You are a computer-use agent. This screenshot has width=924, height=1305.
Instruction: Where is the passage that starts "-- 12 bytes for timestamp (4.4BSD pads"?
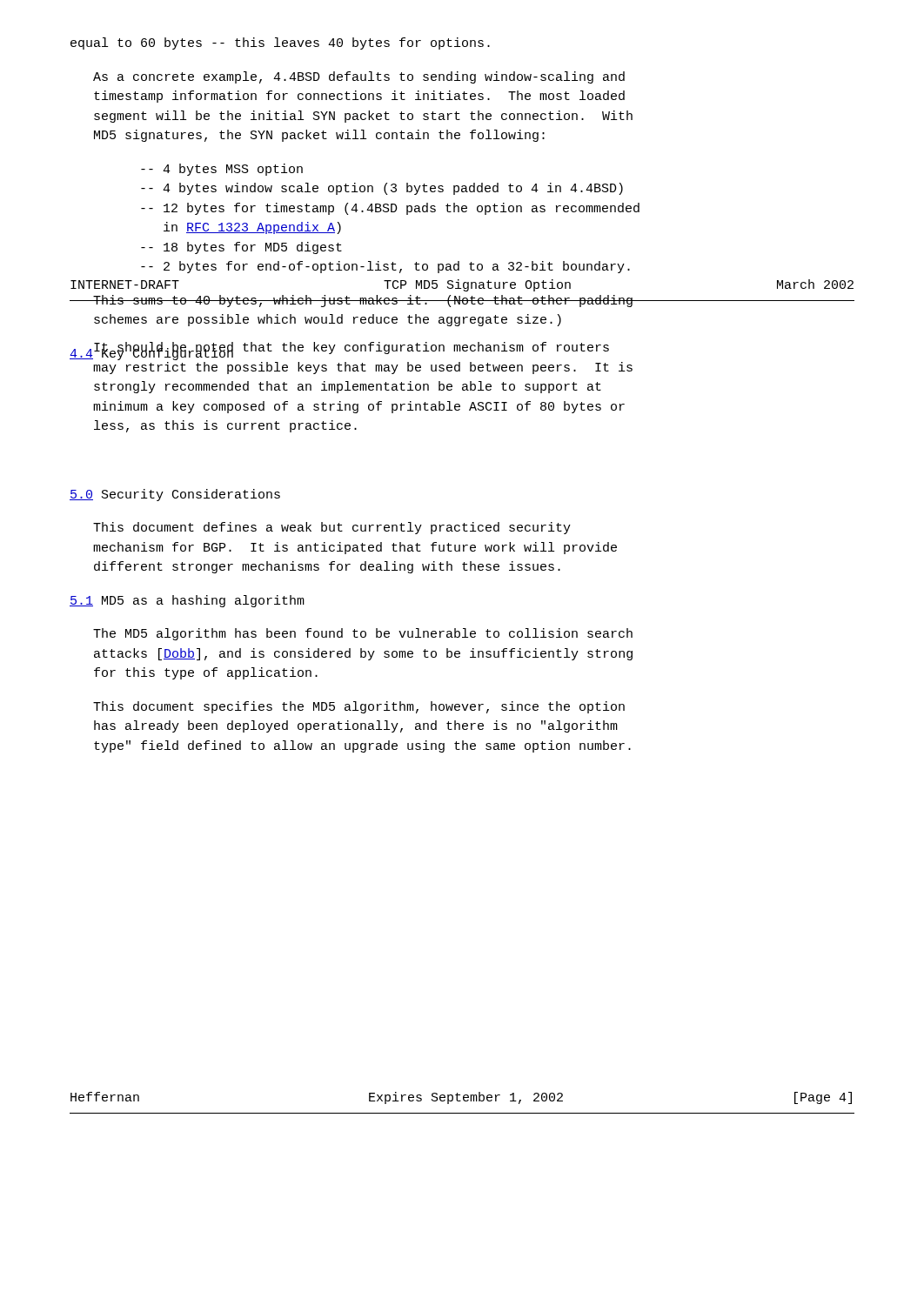coord(390,219)
